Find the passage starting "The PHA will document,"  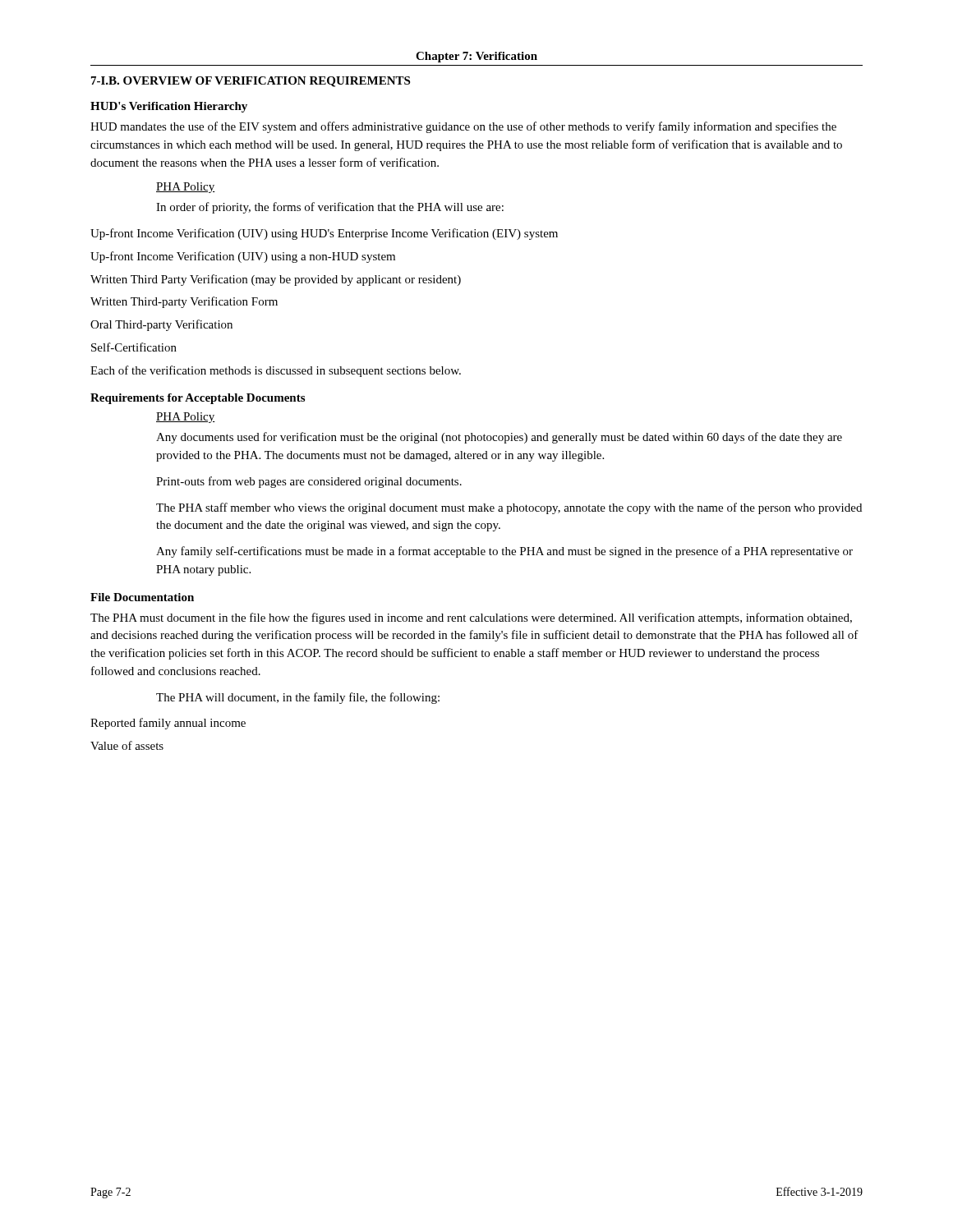pos(298,698)
